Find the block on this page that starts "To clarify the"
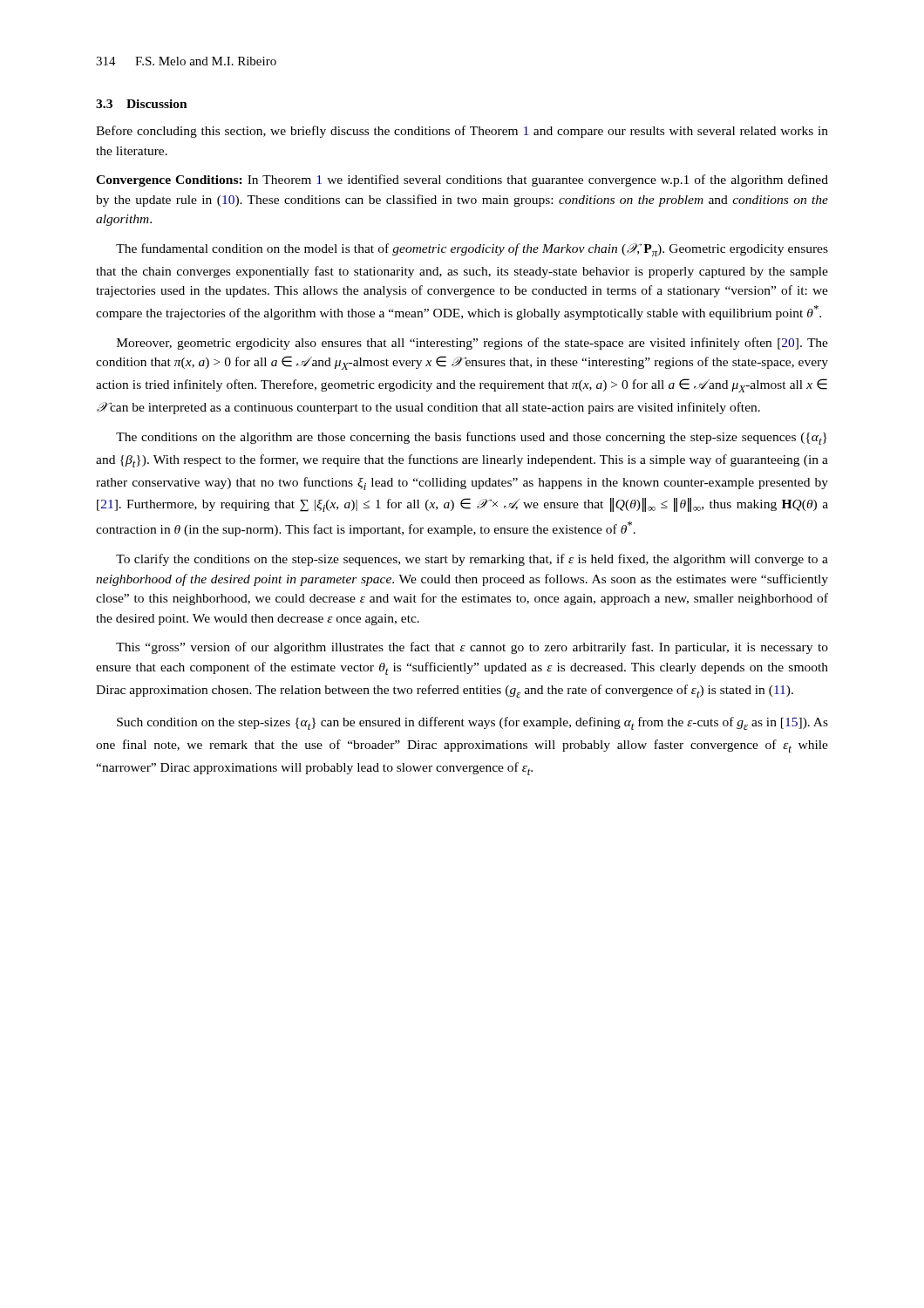 pos(462,588)
